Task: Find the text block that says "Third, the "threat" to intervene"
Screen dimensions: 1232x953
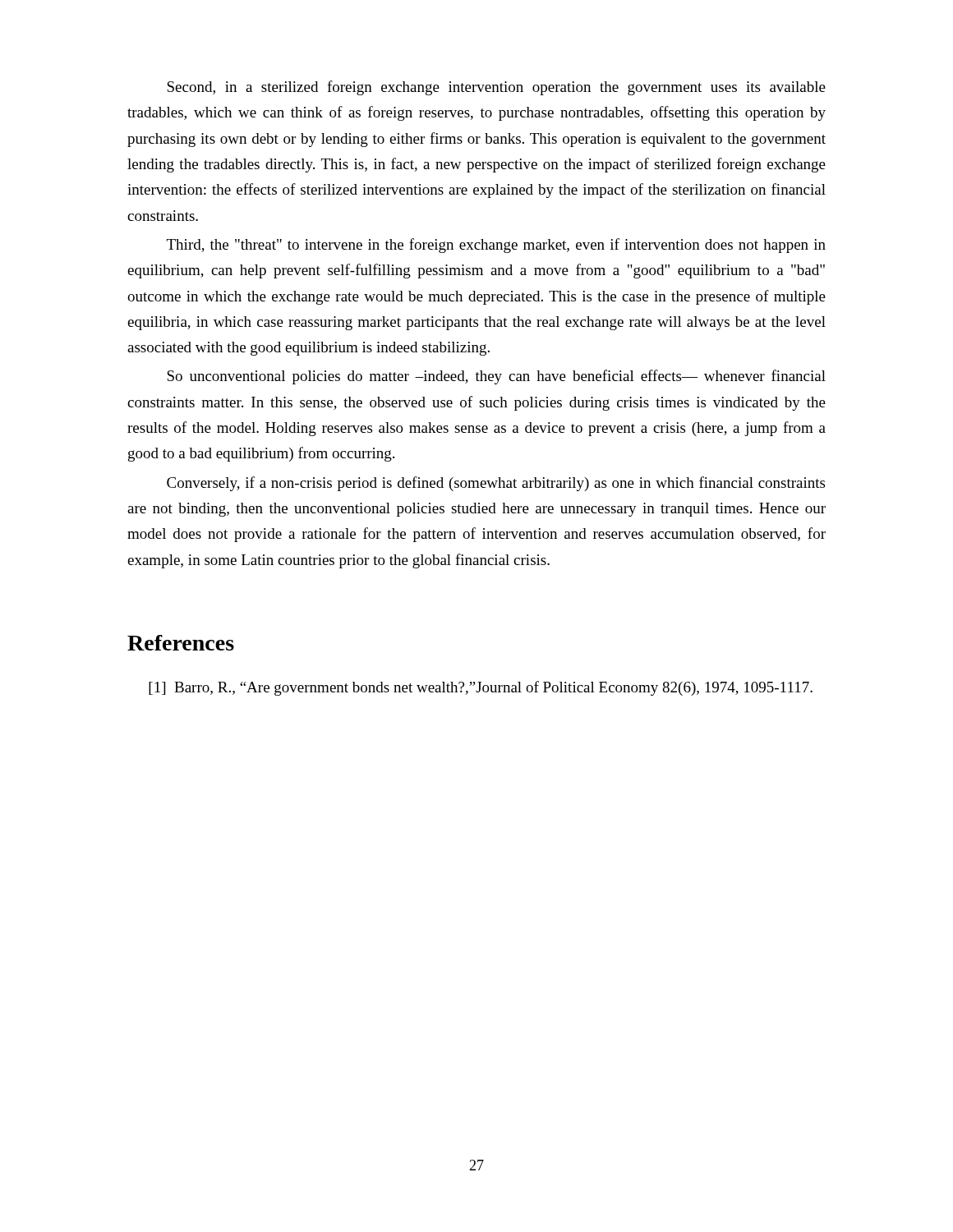Action: click(x=476, y=296)
